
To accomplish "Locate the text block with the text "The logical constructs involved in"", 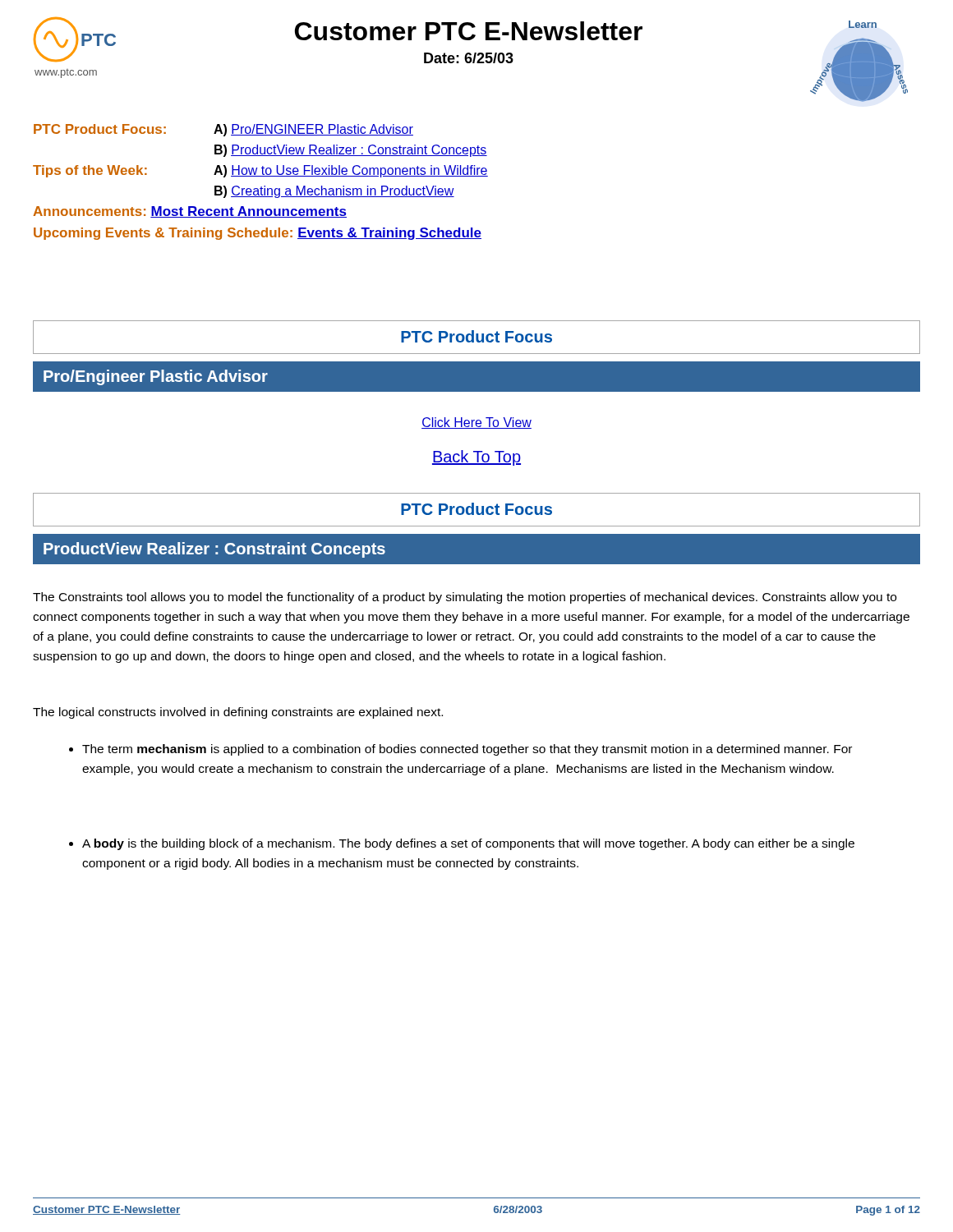I will [238, 712].
